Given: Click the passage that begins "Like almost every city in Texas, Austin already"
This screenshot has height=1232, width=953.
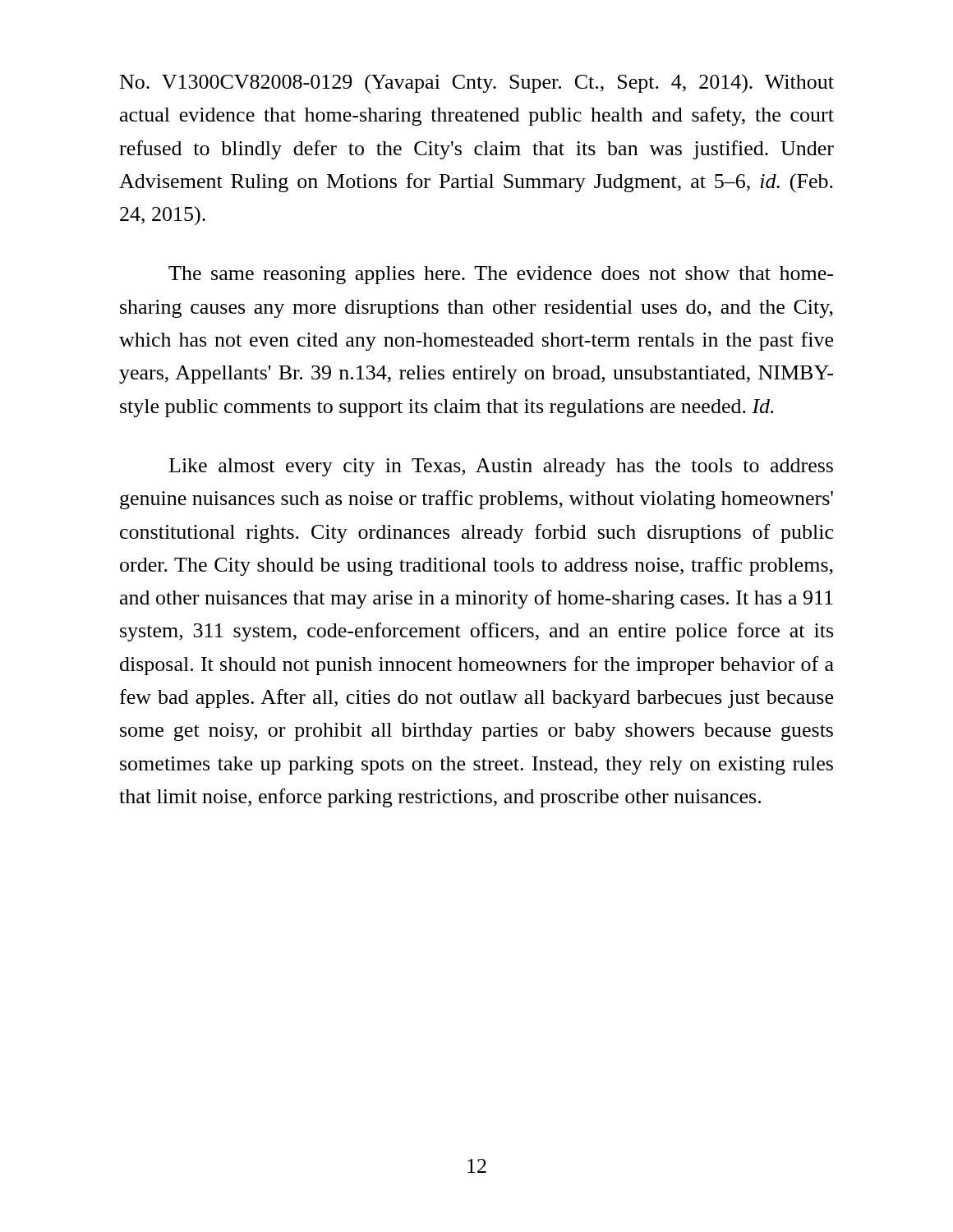Looking at the screenshot, I should tap(476, 631).
